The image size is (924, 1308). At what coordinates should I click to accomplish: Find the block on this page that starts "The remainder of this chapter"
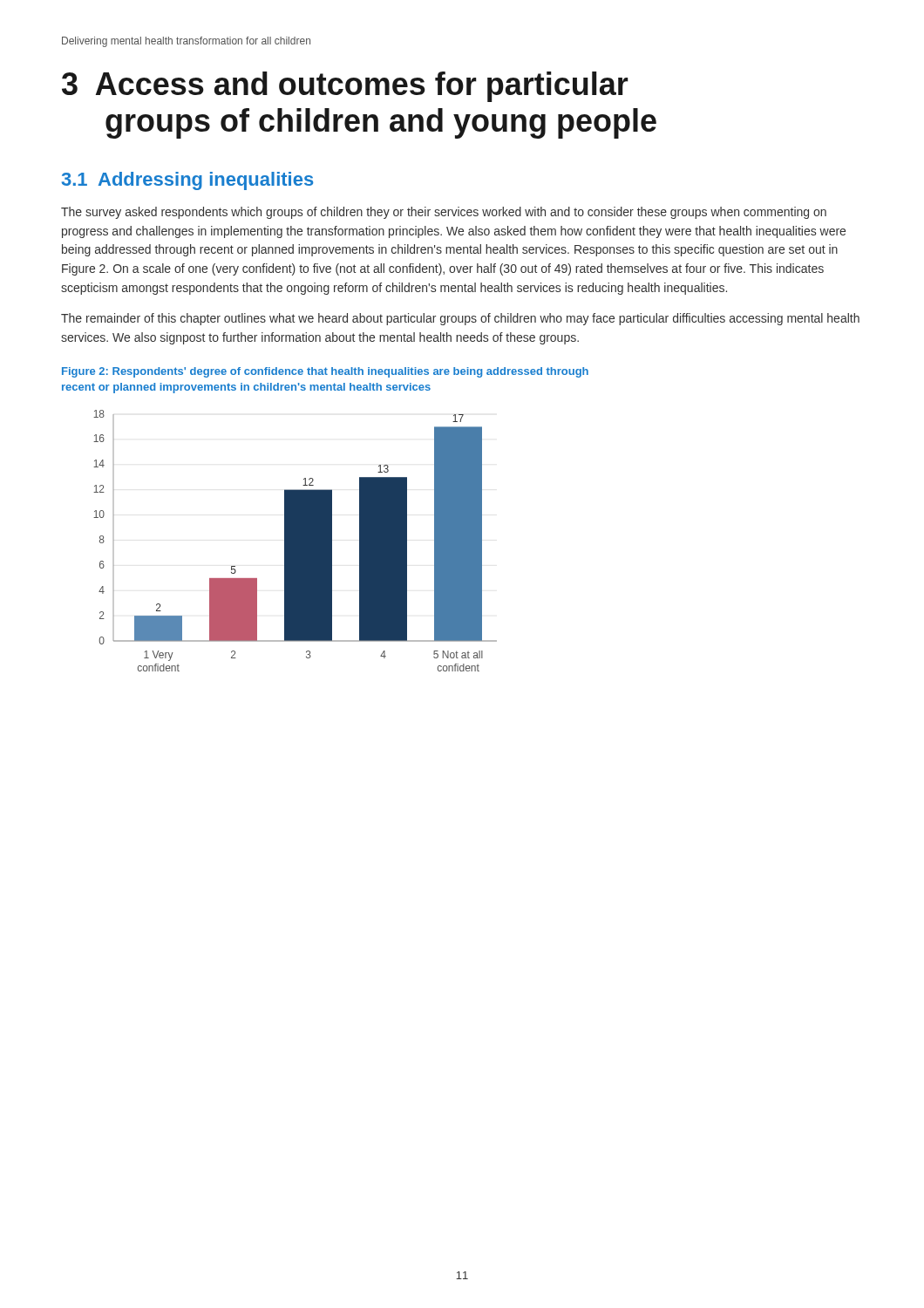click(460, 328)
